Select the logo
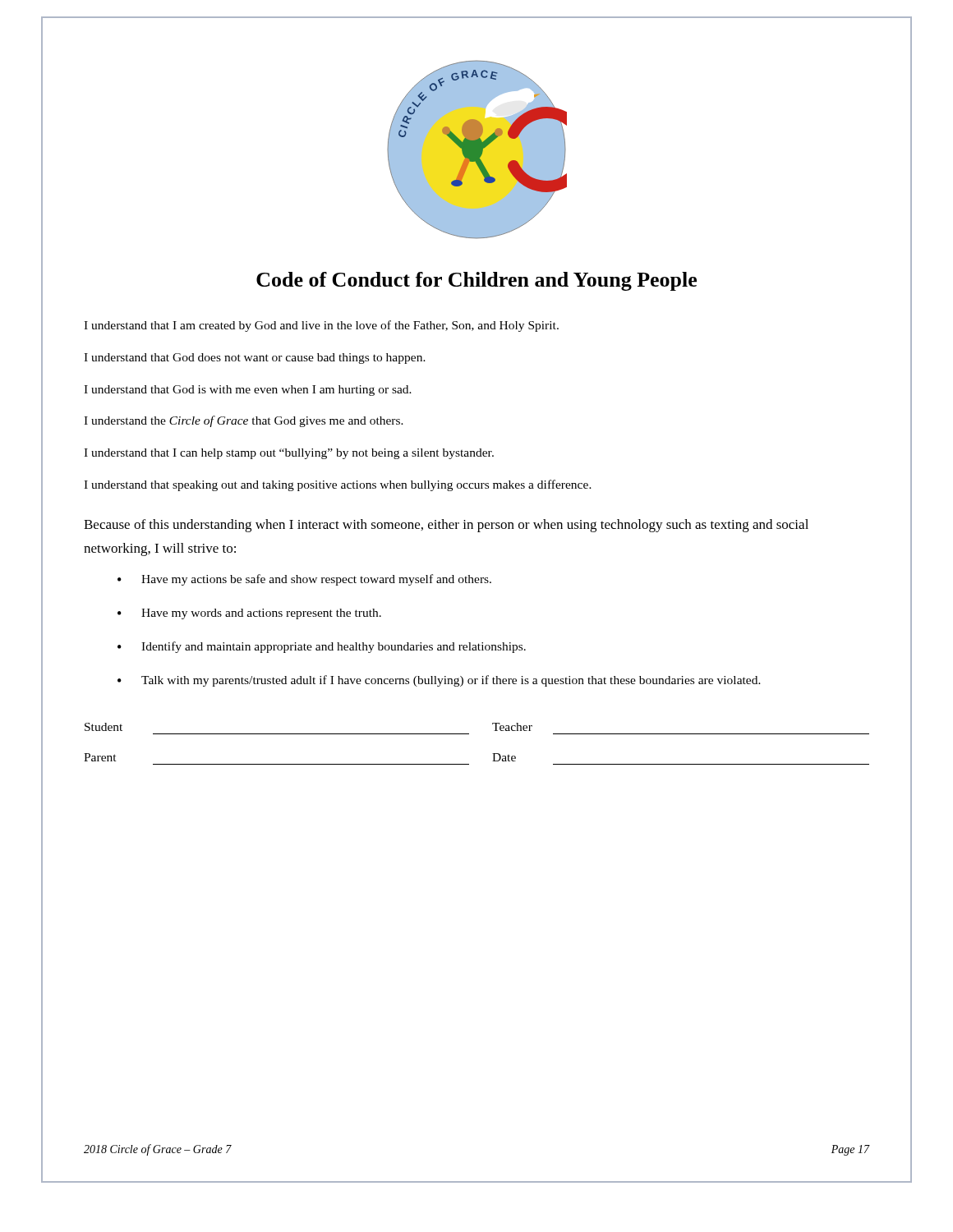953x1232 pixels. tap(476, 151)
